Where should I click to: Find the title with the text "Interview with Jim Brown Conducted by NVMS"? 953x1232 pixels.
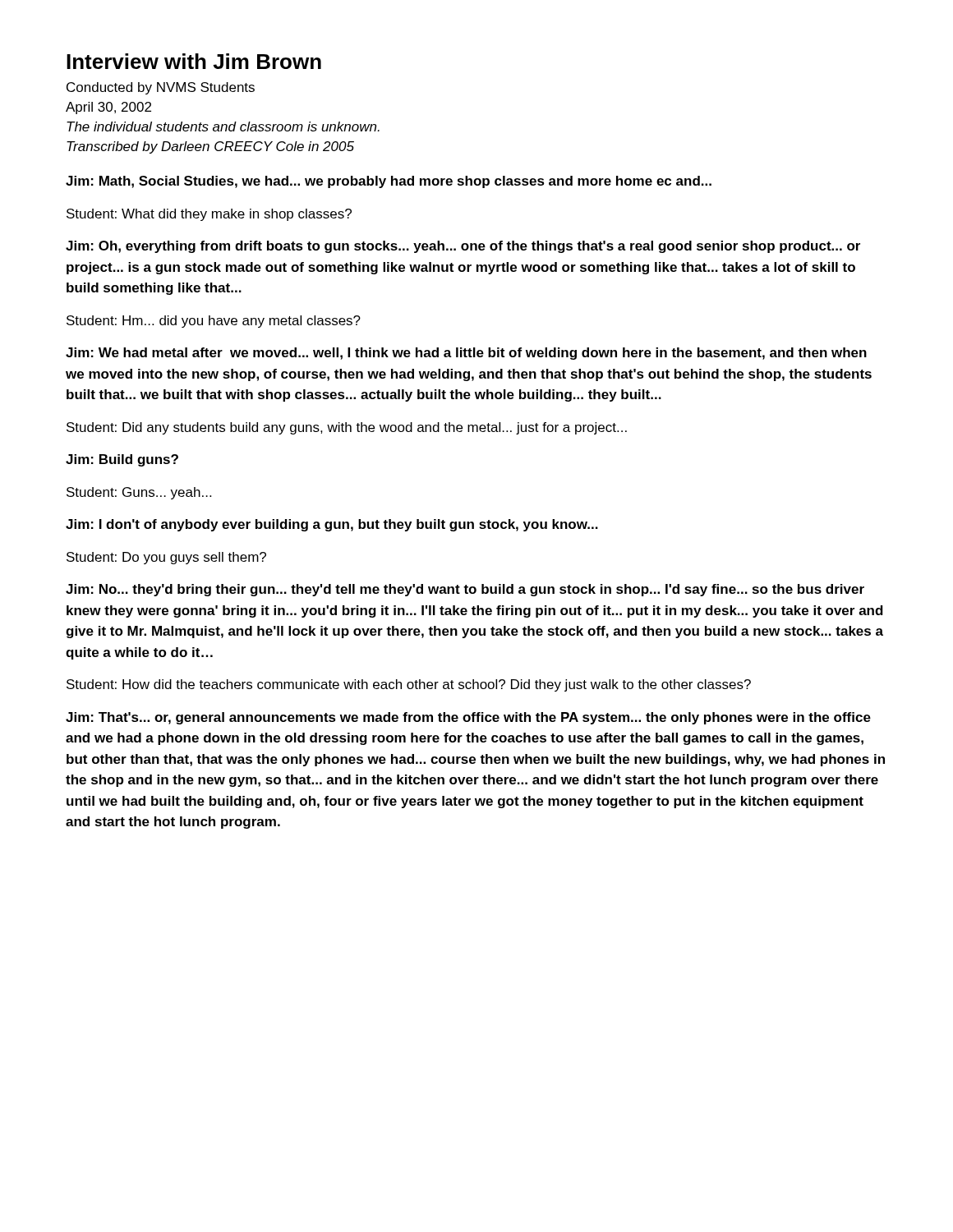194,61
